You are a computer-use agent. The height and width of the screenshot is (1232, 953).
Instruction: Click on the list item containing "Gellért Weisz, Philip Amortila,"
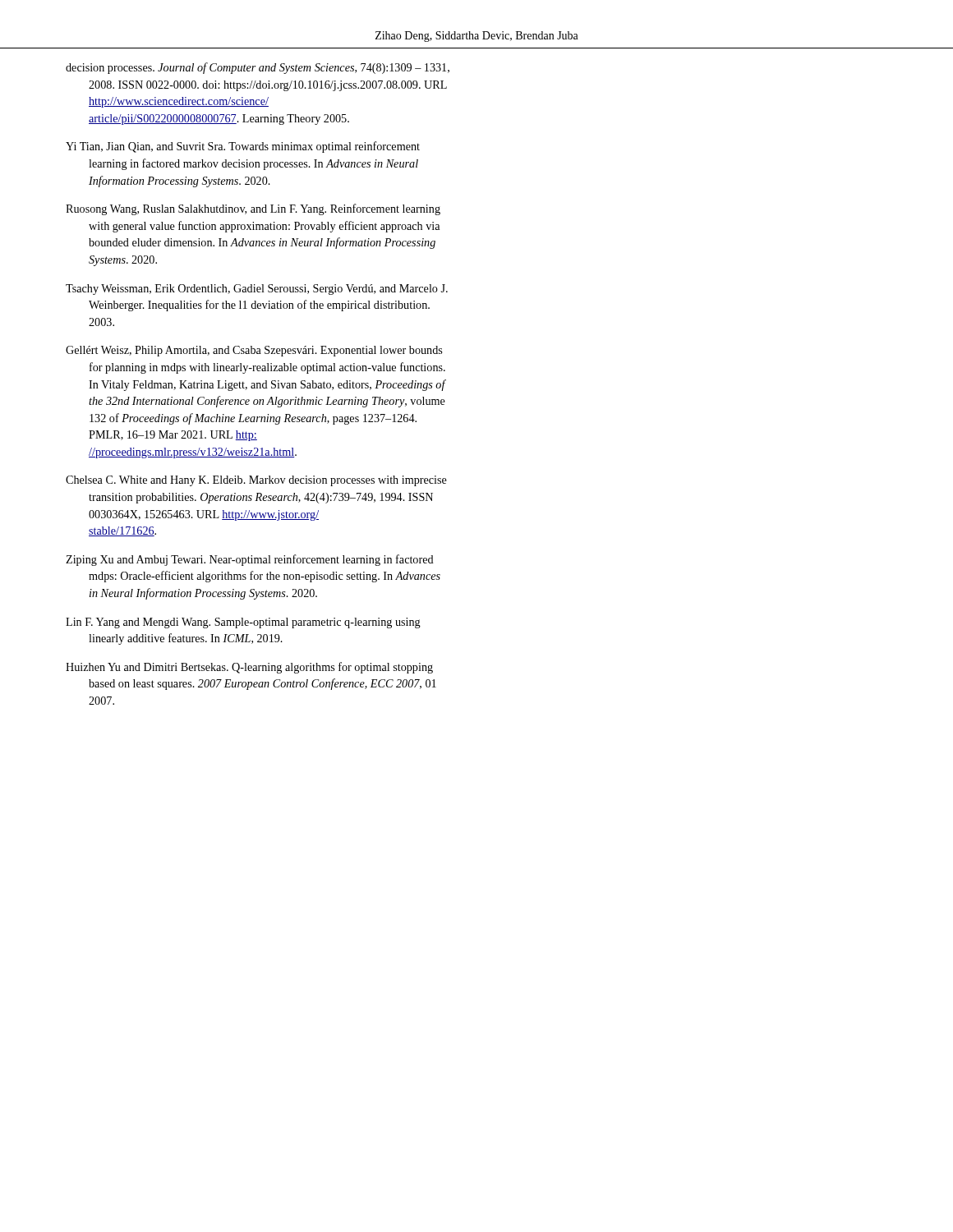(x=256, y=401)
